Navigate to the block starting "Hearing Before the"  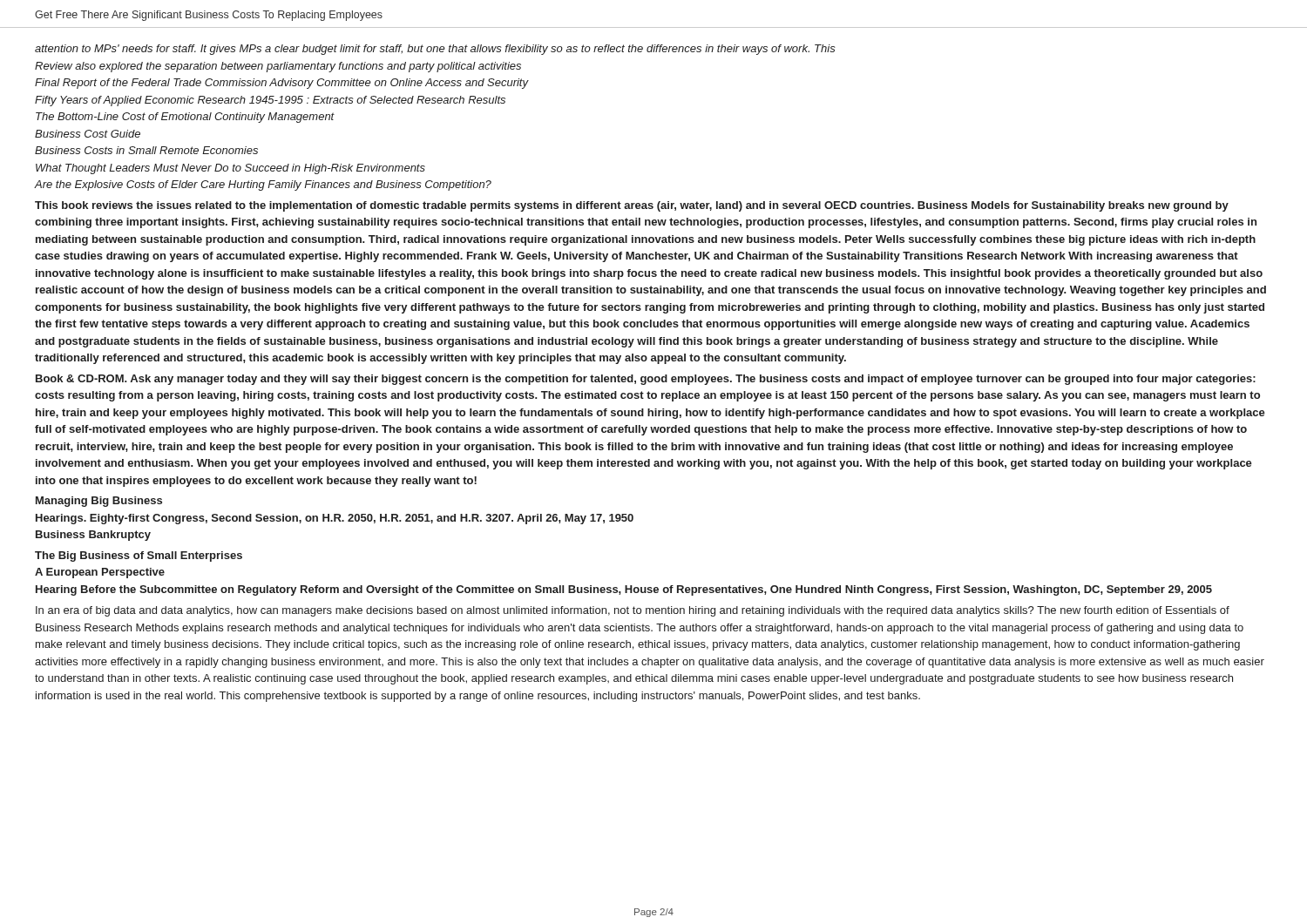(624, 589)
